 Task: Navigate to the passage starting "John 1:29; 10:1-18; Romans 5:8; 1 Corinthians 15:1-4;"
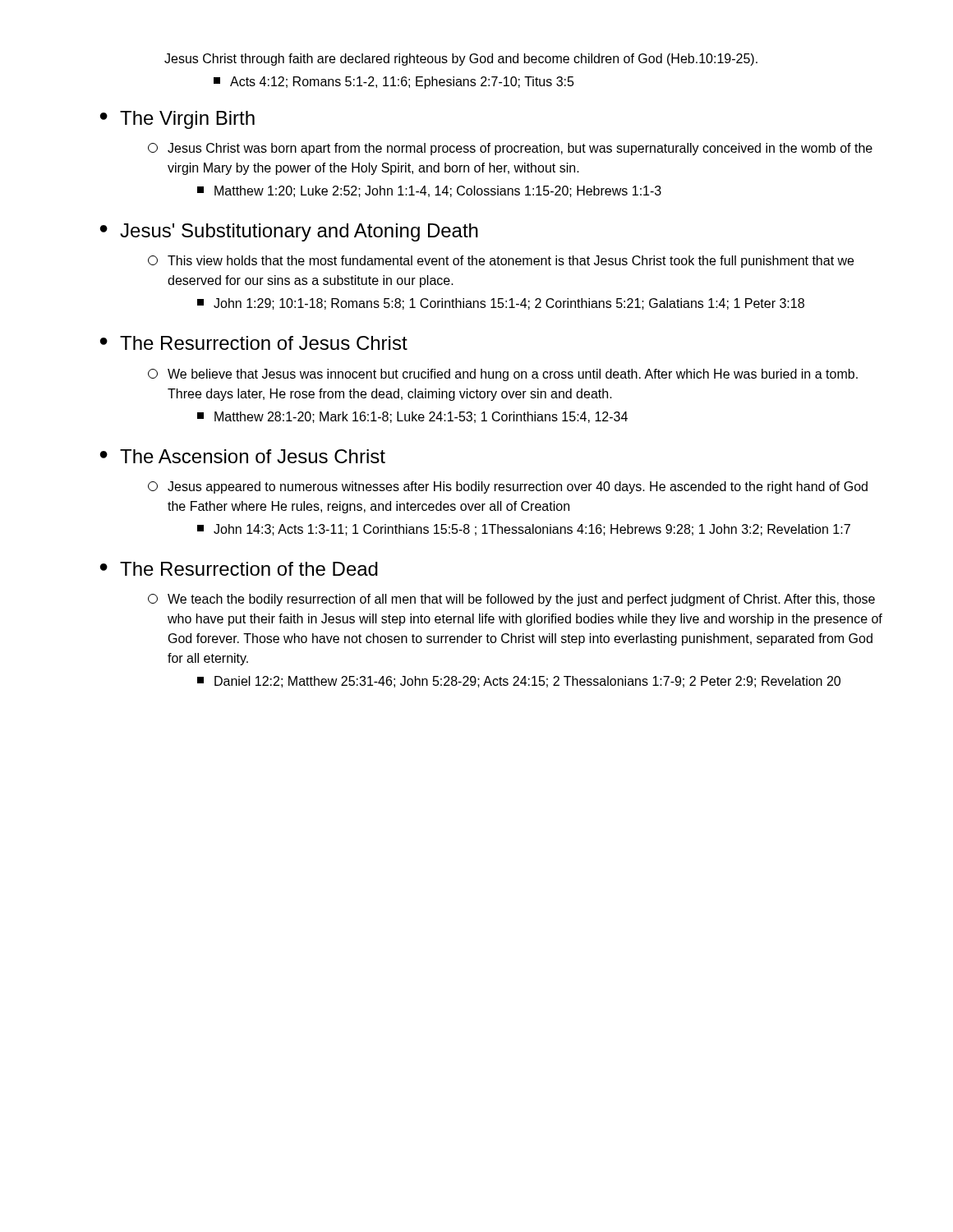(x=542, y=304)
